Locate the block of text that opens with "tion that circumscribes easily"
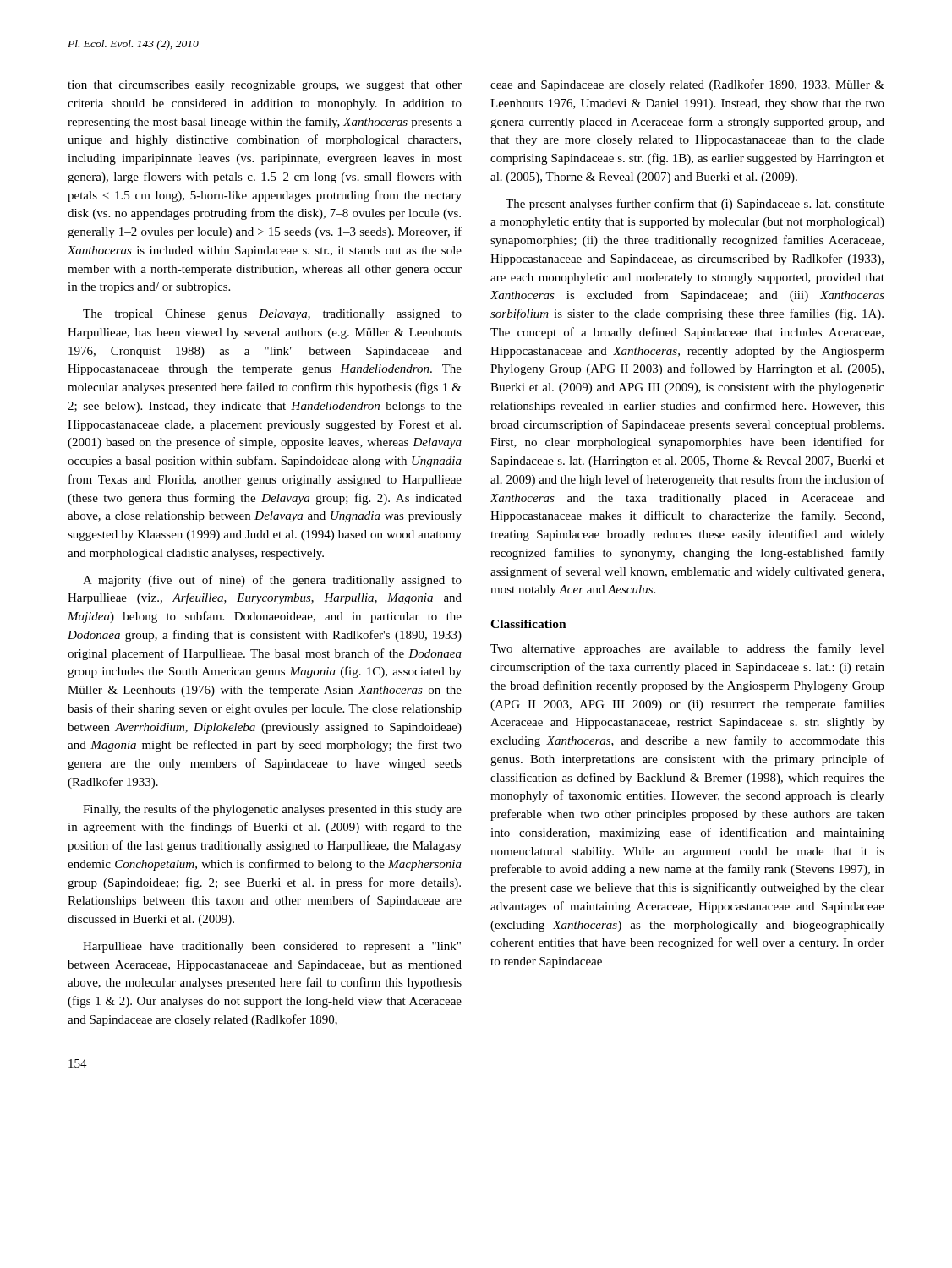 tap(265, 186)
